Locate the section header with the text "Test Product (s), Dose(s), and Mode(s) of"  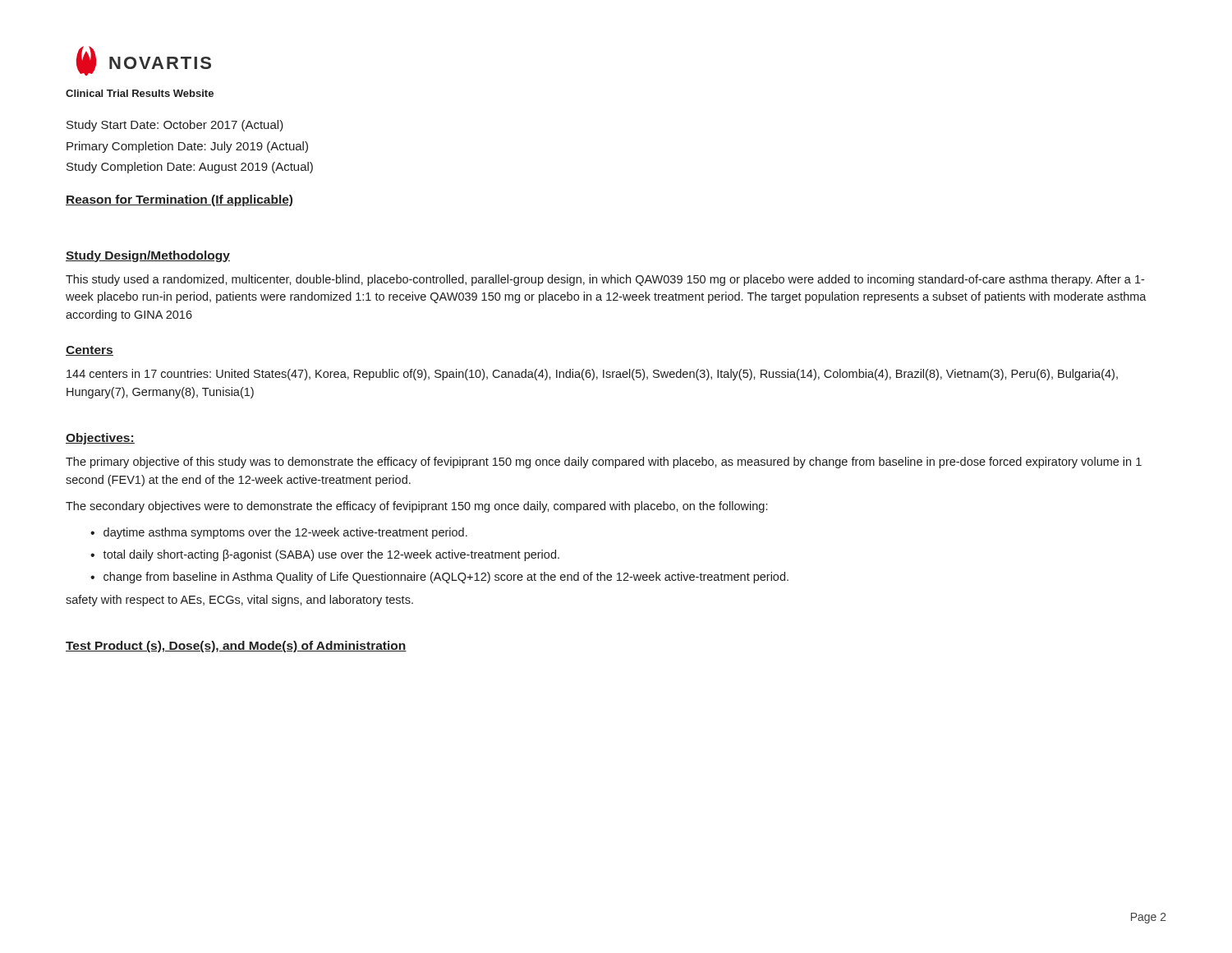(236, 646)
